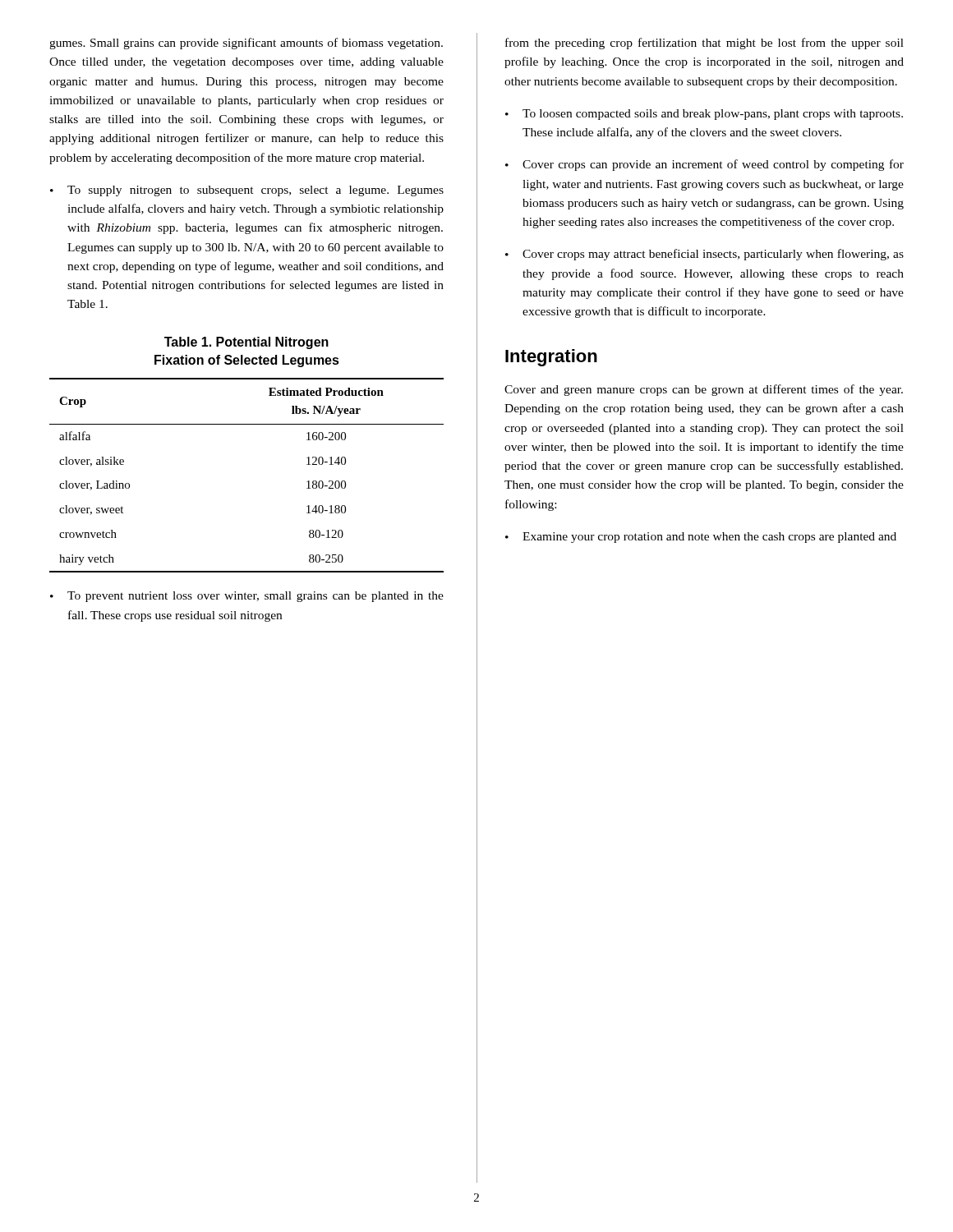Where is the passage that starts "• To prevent nutrient loss over winter, small"?

[x=246, y=605]
